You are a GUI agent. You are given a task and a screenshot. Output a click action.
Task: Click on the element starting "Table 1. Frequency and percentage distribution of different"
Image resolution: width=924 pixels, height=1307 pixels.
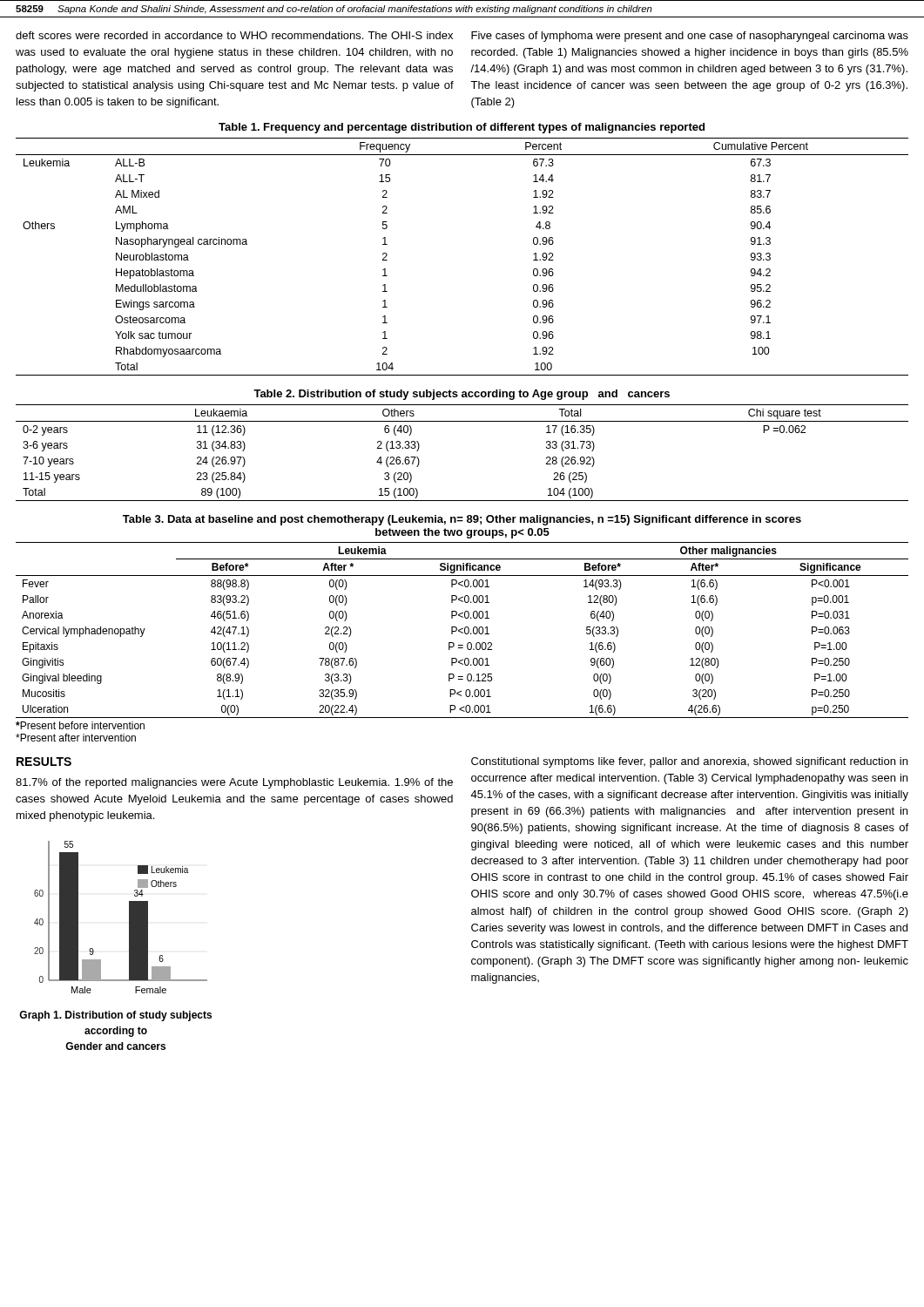[x=462, y=126]
